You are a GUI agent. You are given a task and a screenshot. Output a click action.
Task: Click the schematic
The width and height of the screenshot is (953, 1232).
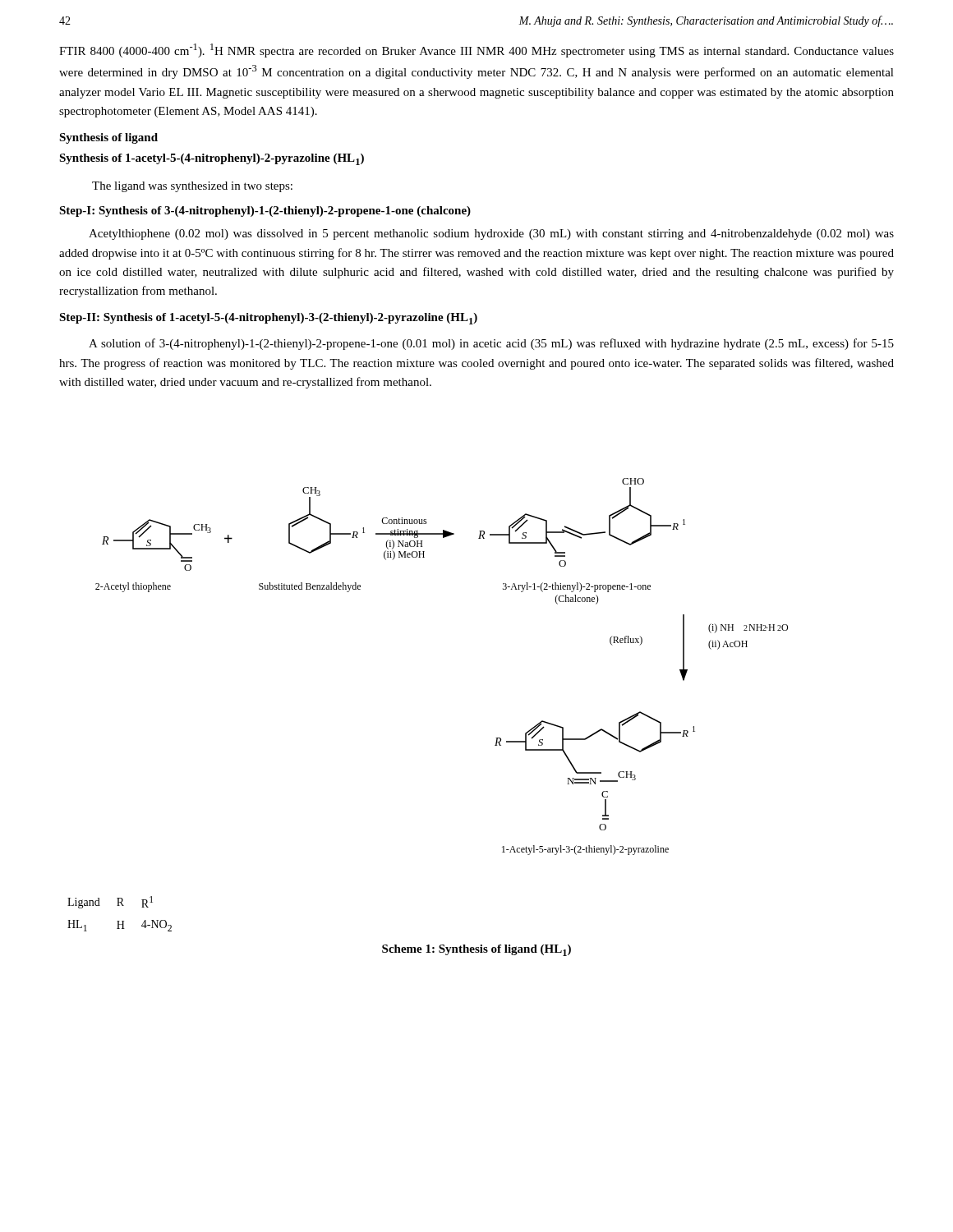(x=476, y=645)
